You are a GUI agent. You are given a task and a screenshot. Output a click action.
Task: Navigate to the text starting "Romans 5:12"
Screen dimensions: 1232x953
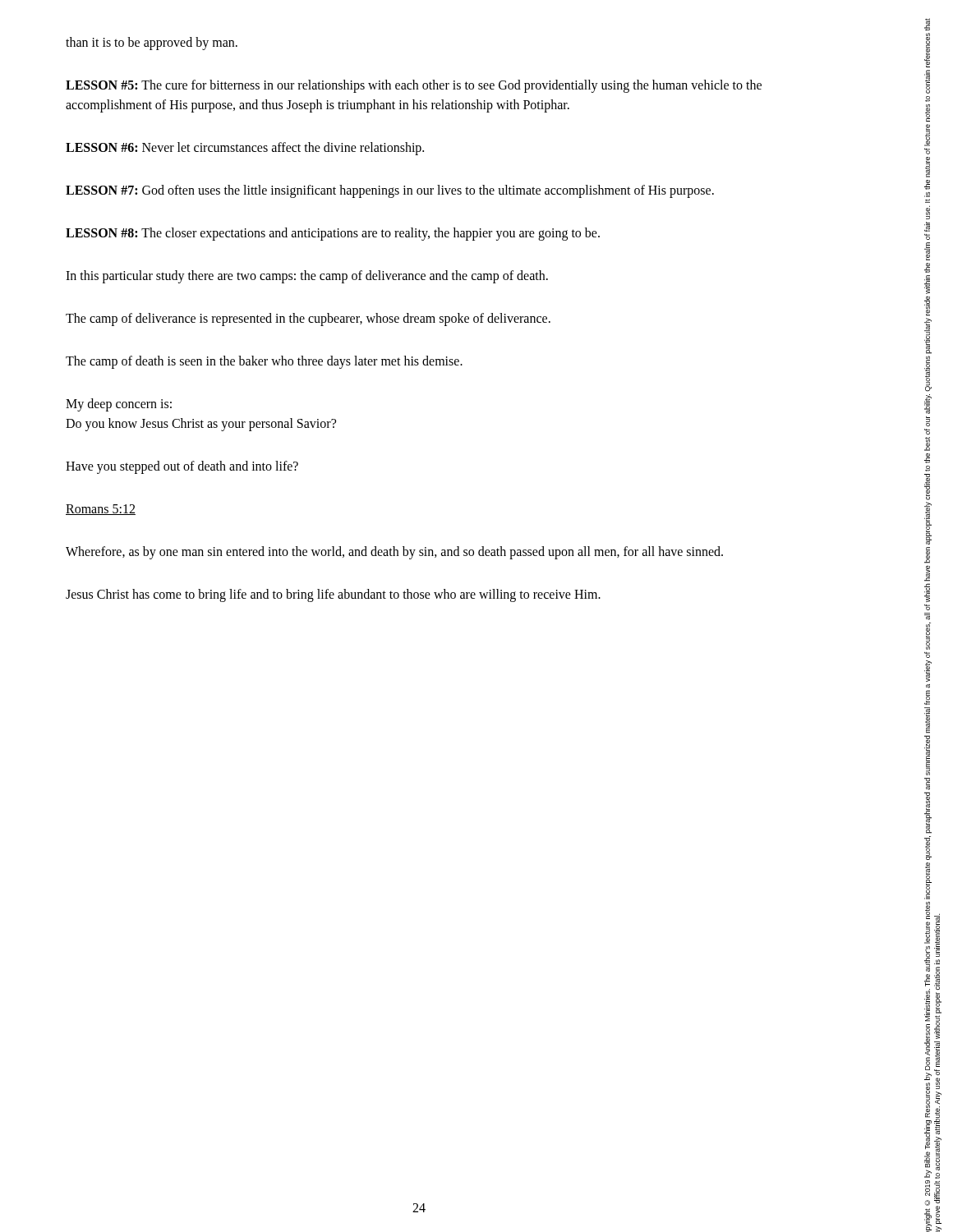101,509
